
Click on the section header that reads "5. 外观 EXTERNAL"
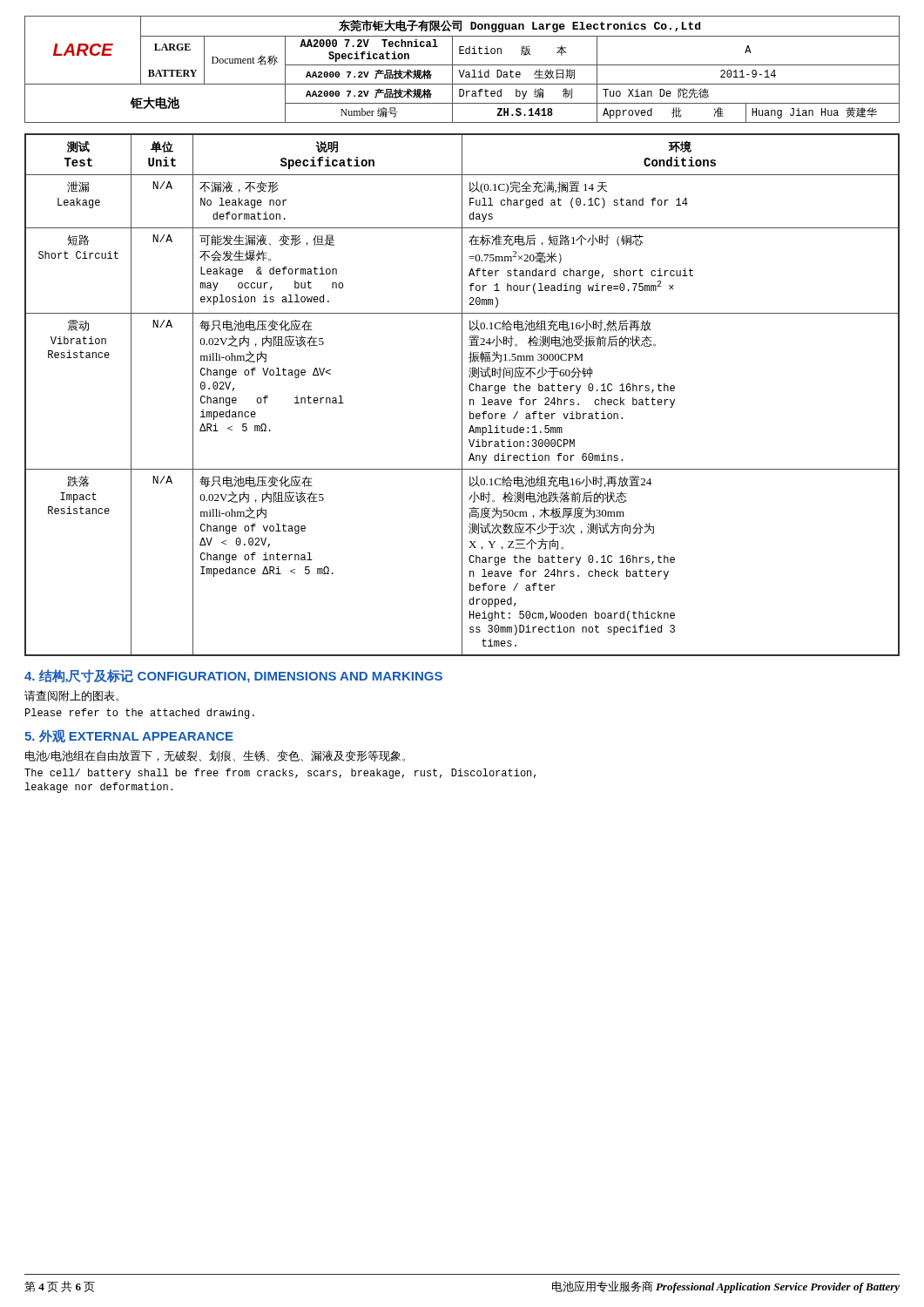[129, 736]
